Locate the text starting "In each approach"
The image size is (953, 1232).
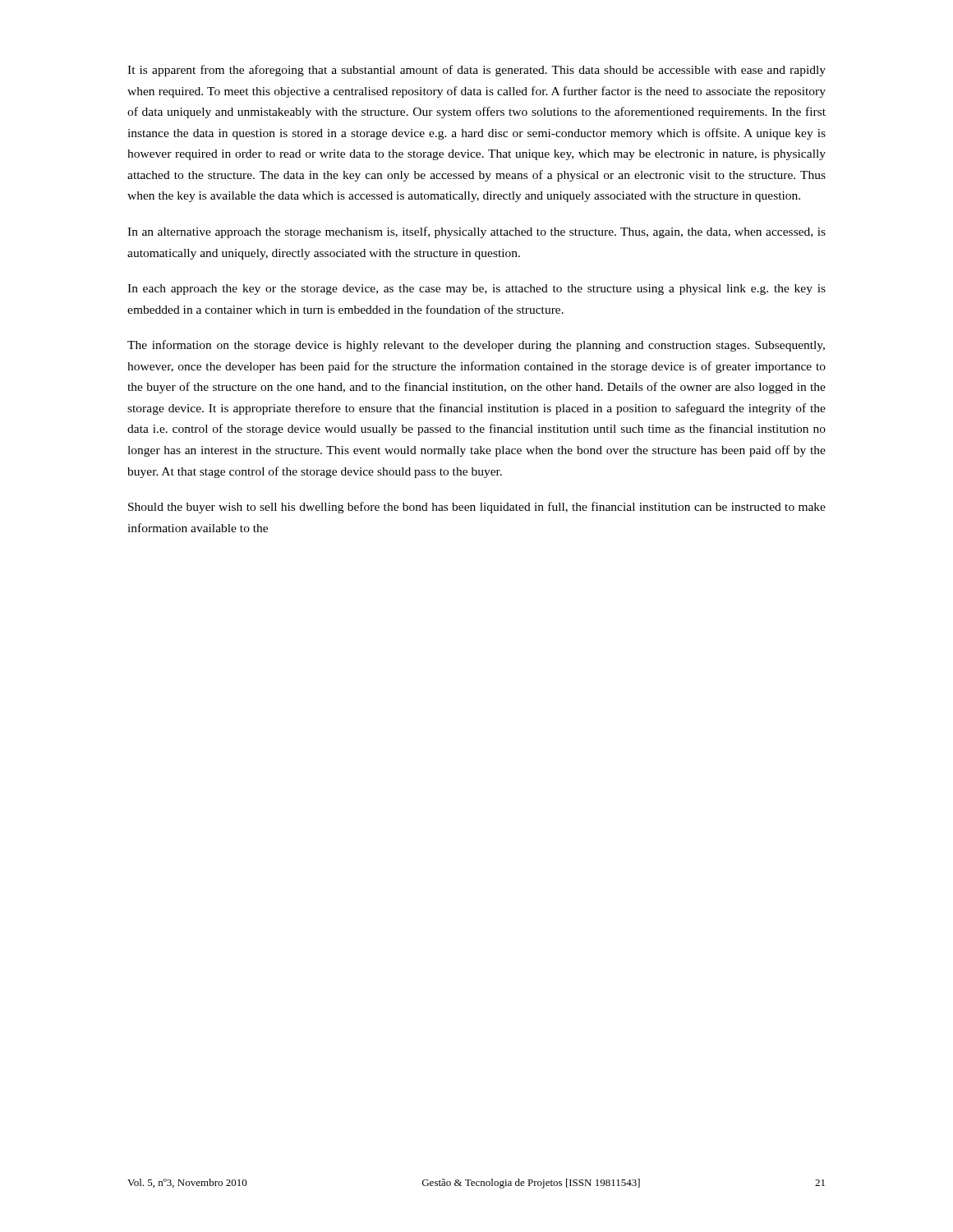pyautogui.click(x=476, y=298)
